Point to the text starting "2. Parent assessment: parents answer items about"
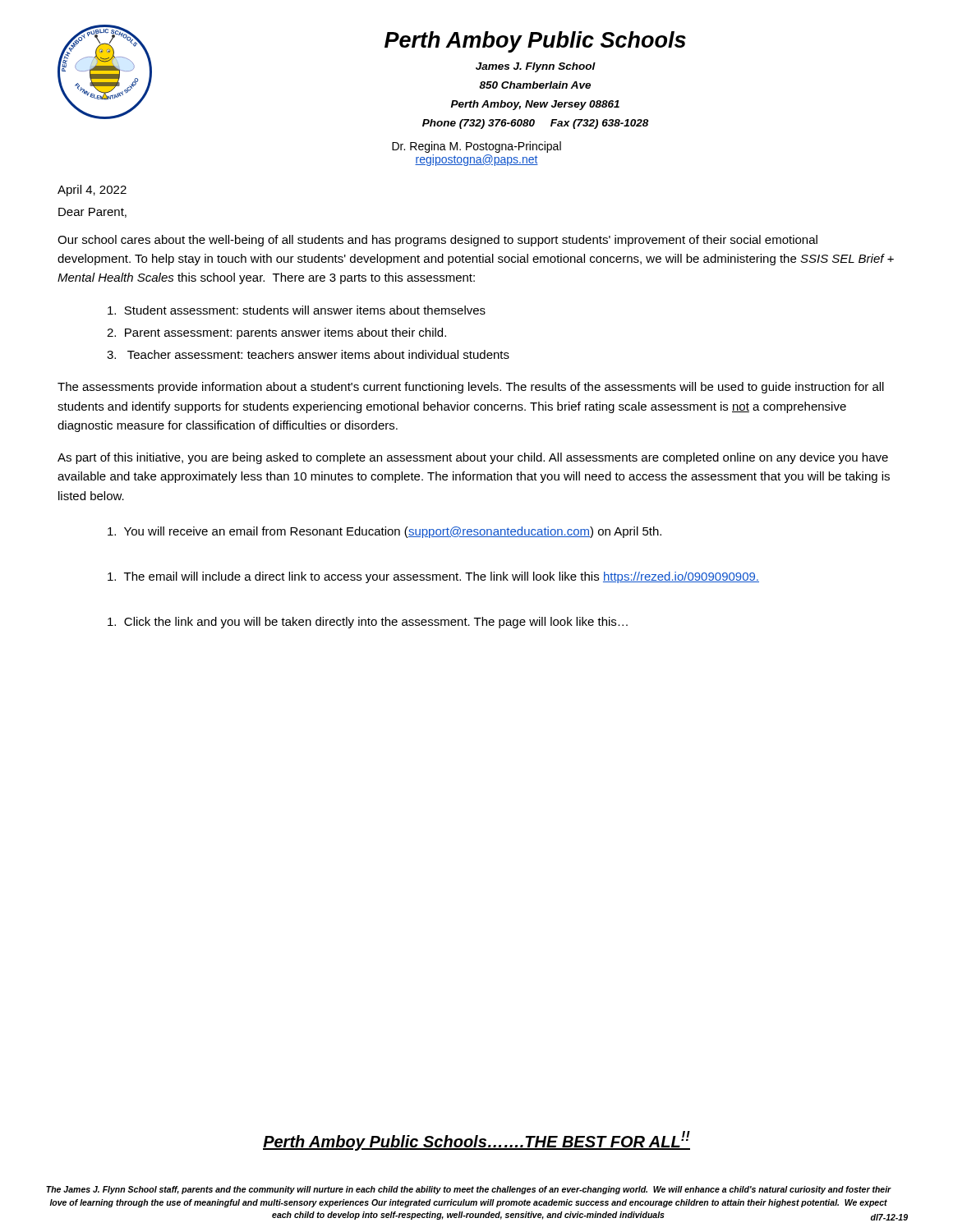Screen dimensions: 1232x953 277,332
